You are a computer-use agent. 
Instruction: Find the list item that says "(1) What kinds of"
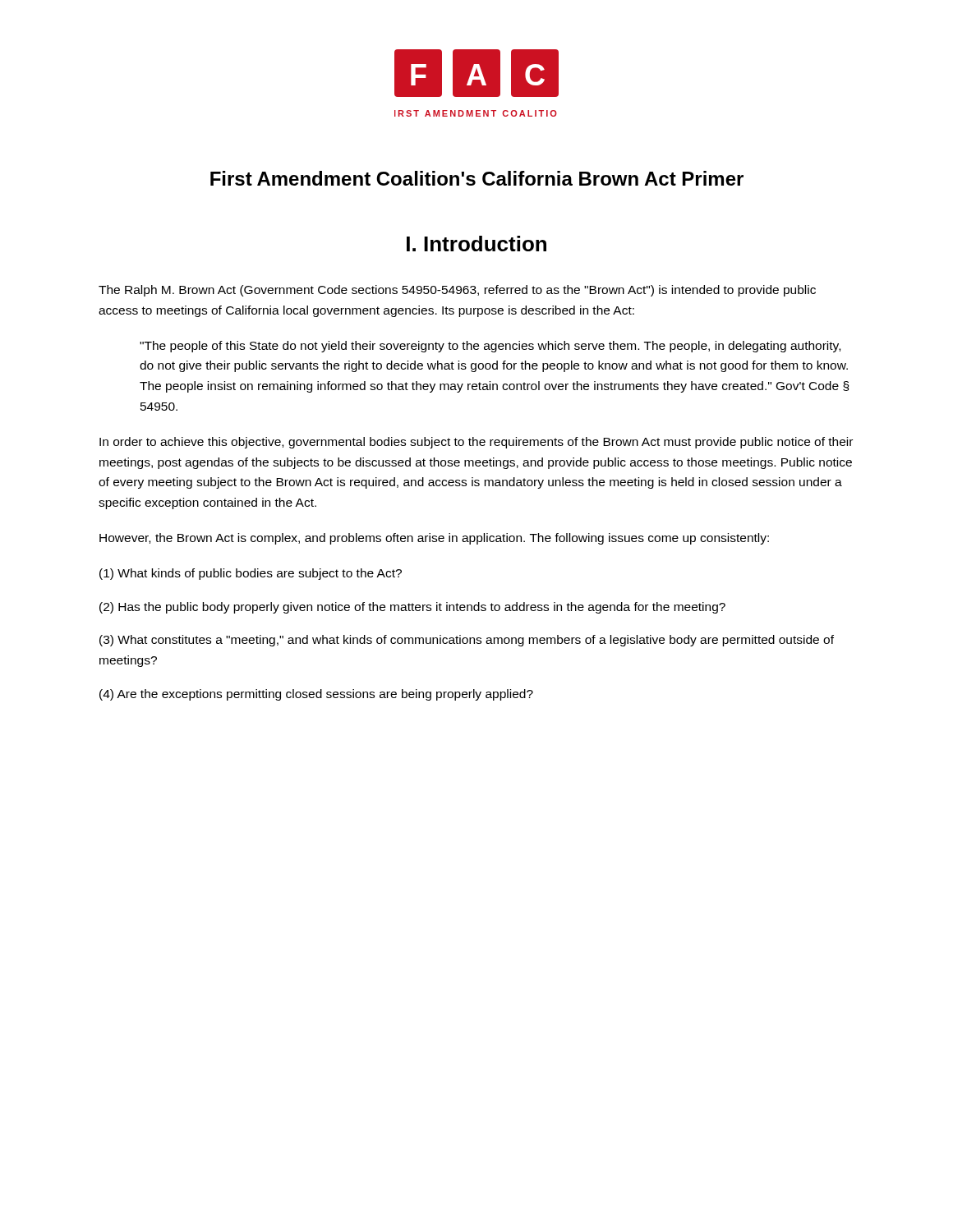pyautogui.click(x=250, y=573)
